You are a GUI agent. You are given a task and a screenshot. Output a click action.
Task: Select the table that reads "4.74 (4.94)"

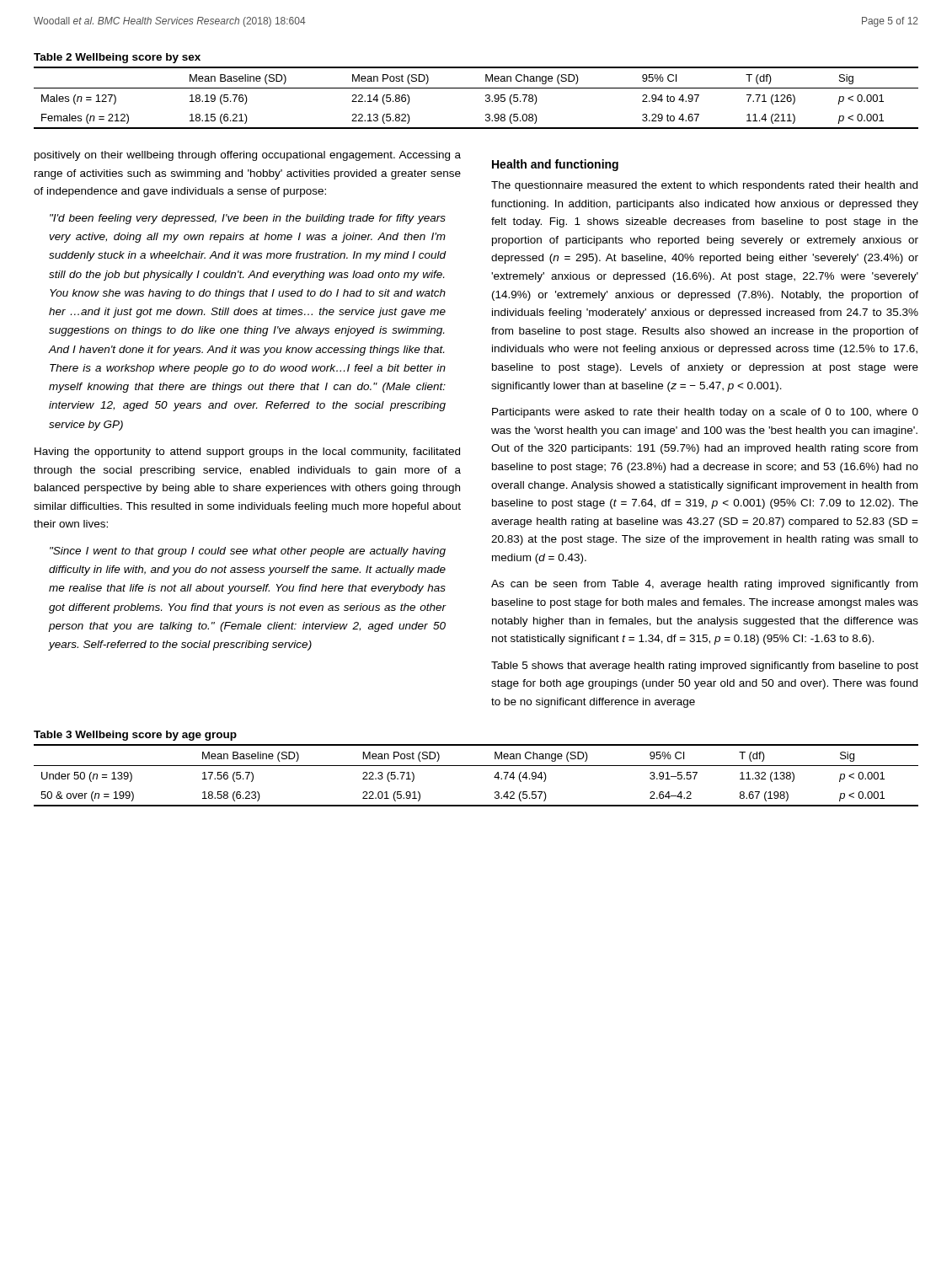coord(476,775)
